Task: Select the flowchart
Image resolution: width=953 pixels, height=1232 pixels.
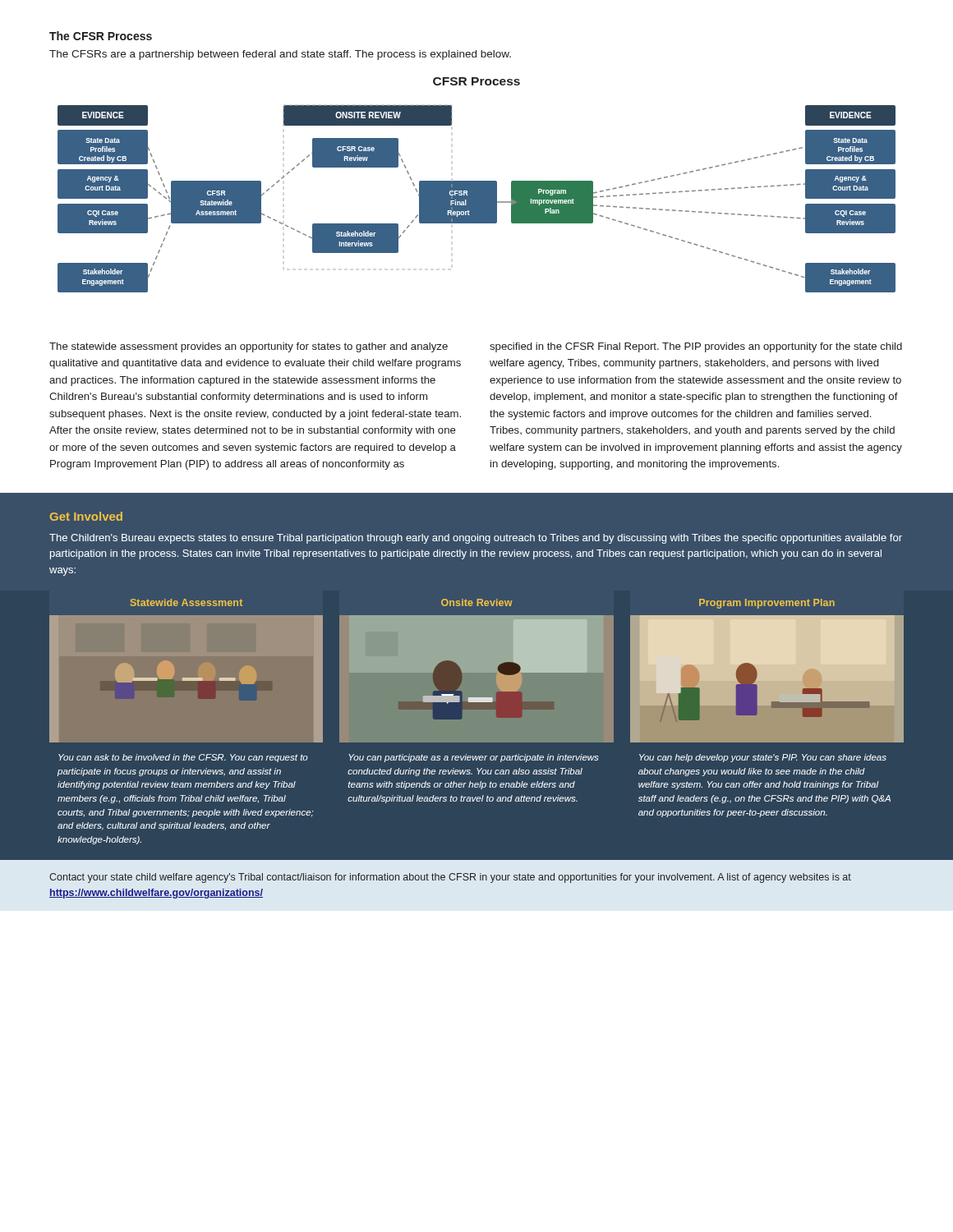Action: [x=476, y=197]
